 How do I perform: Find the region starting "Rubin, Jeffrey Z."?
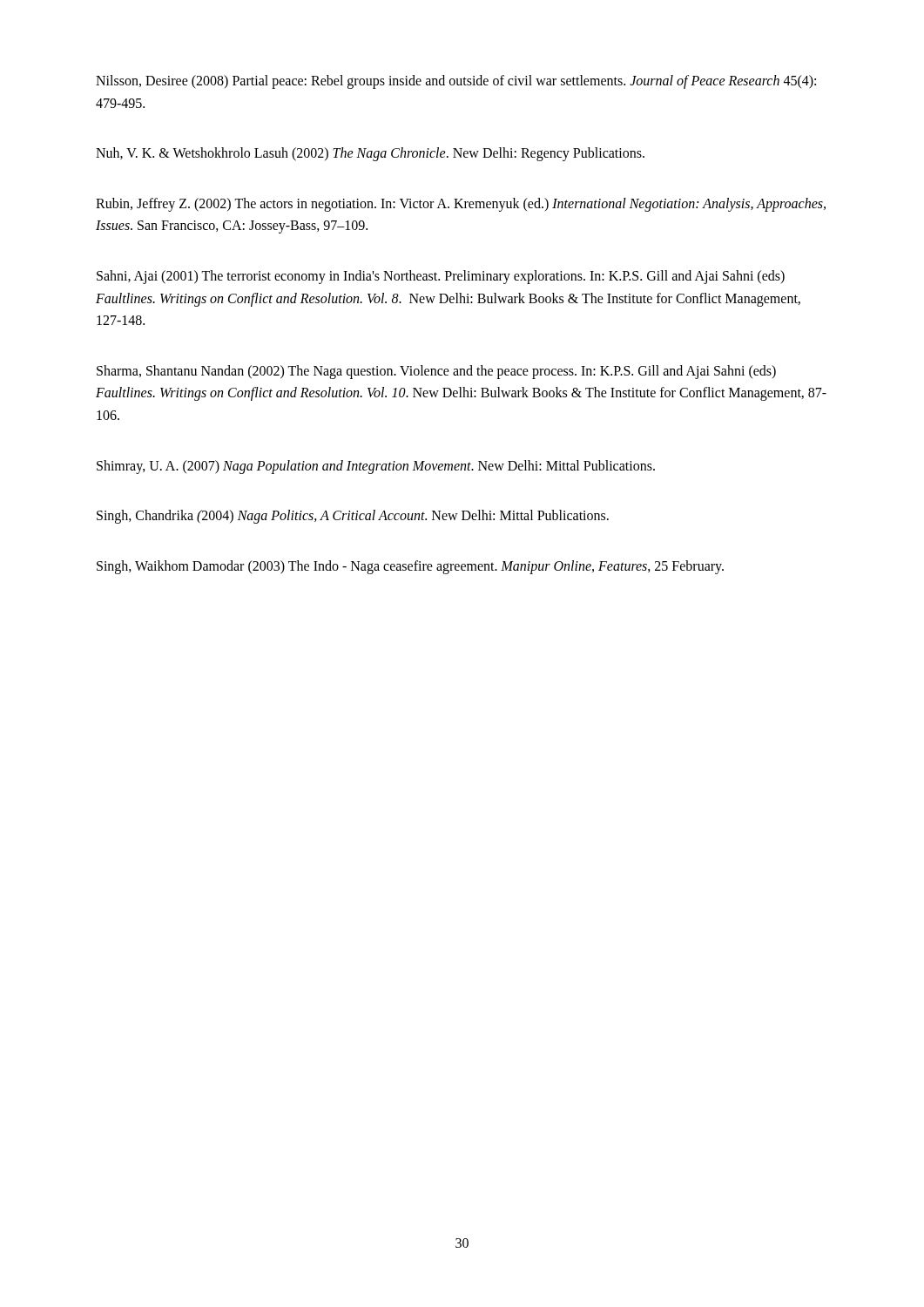coord(461,214)
